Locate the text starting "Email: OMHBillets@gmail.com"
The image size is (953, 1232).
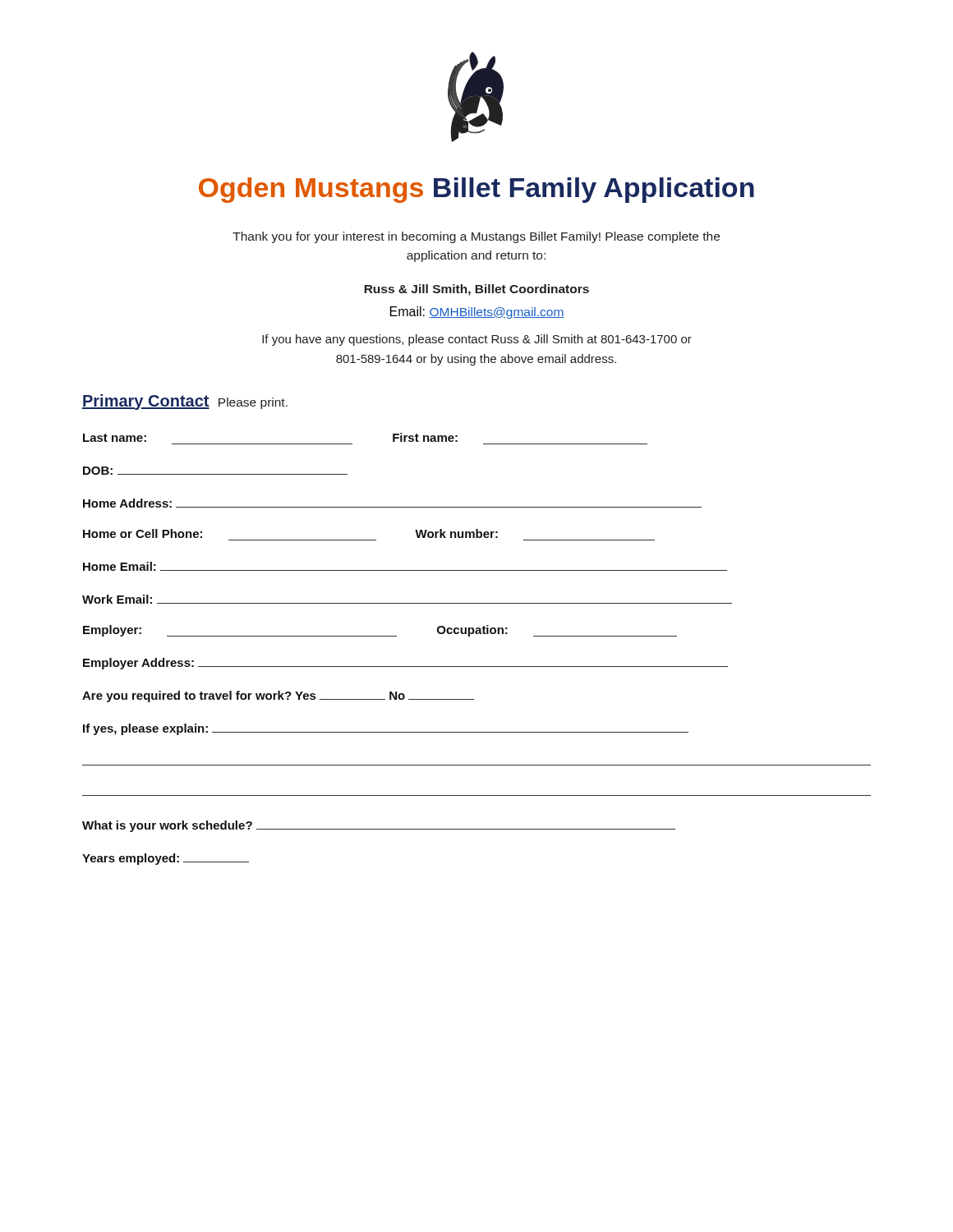click(476, 311)
